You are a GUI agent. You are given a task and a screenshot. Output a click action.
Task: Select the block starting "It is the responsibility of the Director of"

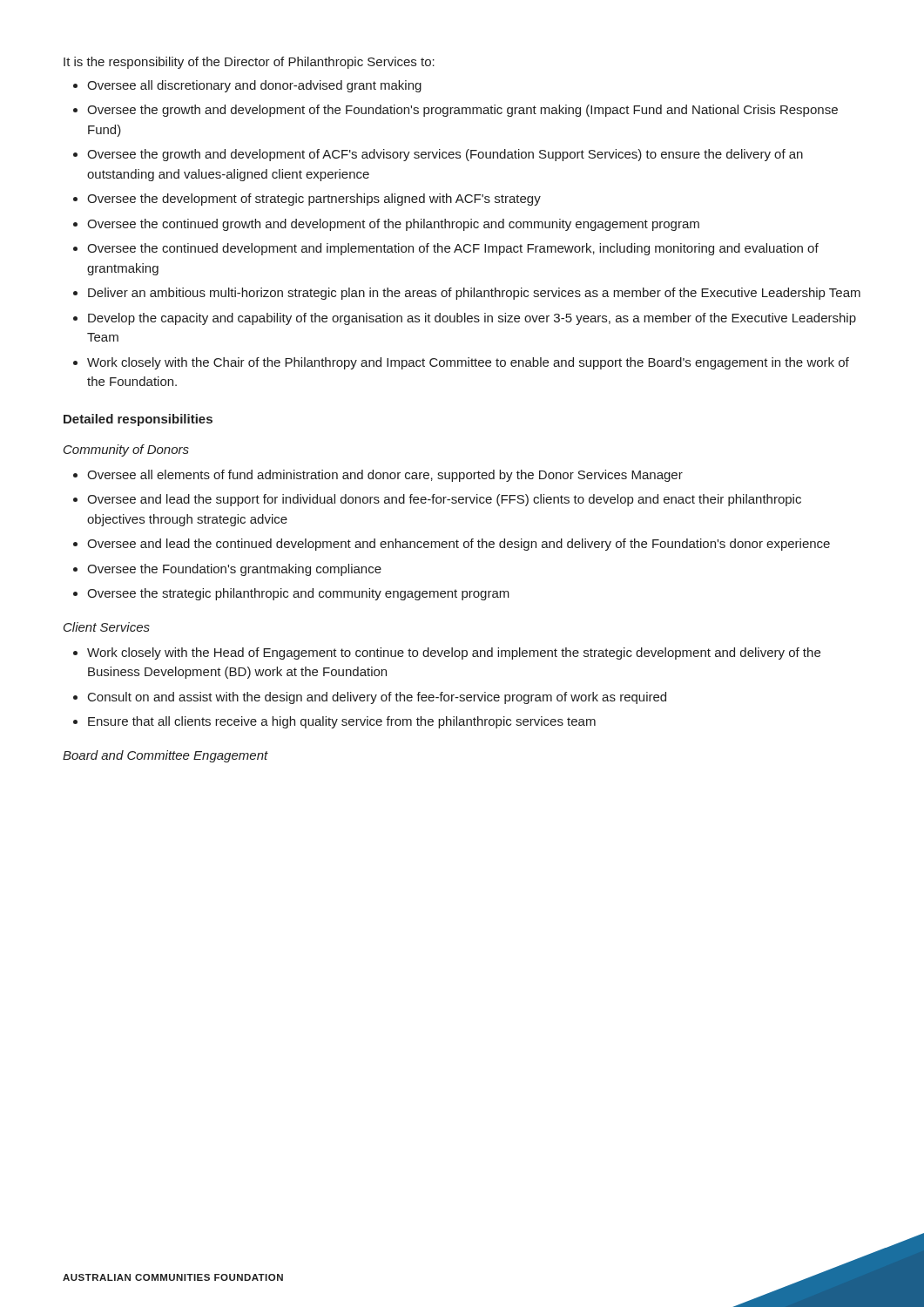(x=249, y=61)
